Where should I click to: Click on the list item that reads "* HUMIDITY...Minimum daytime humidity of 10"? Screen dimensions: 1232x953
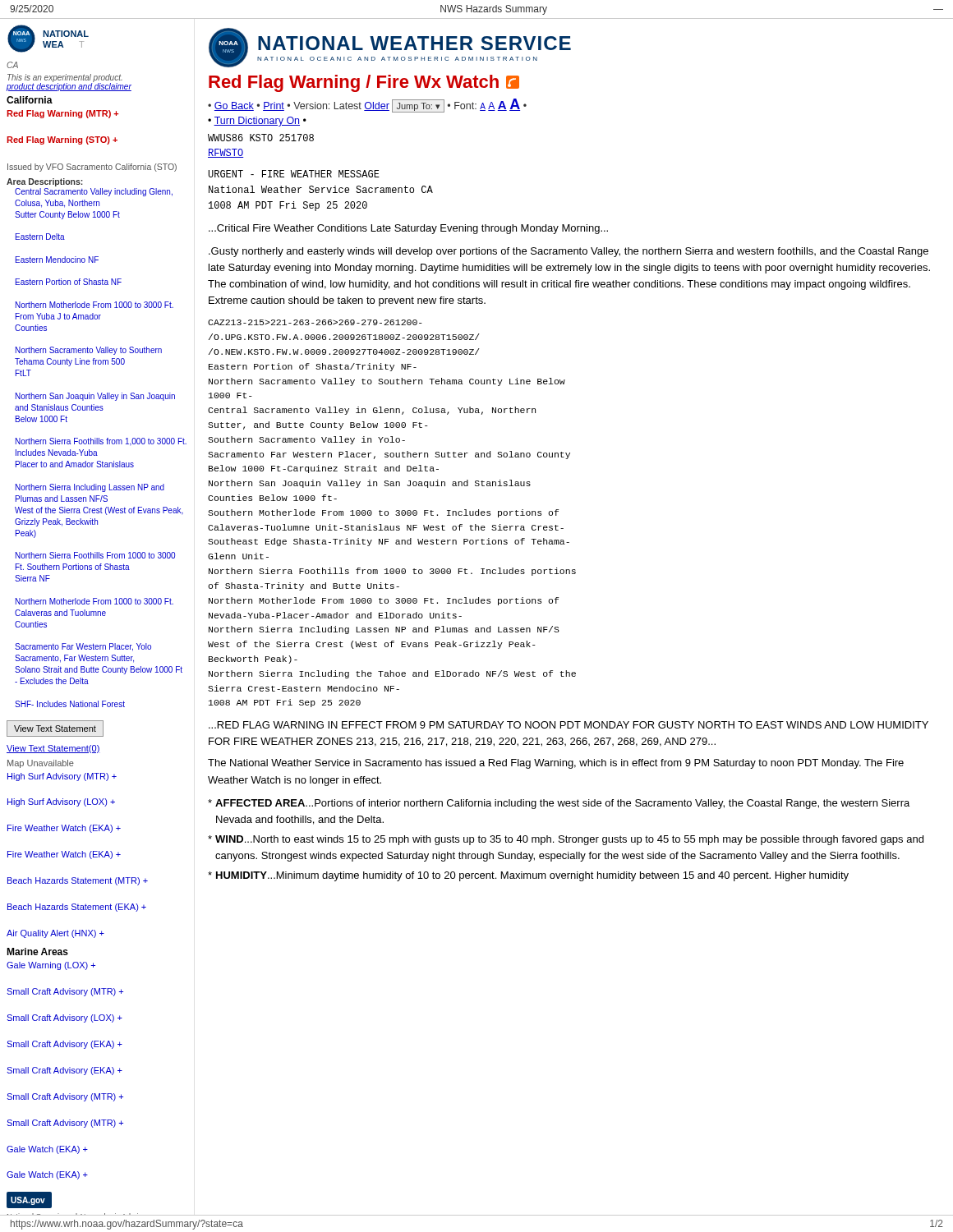pos(528,876)
